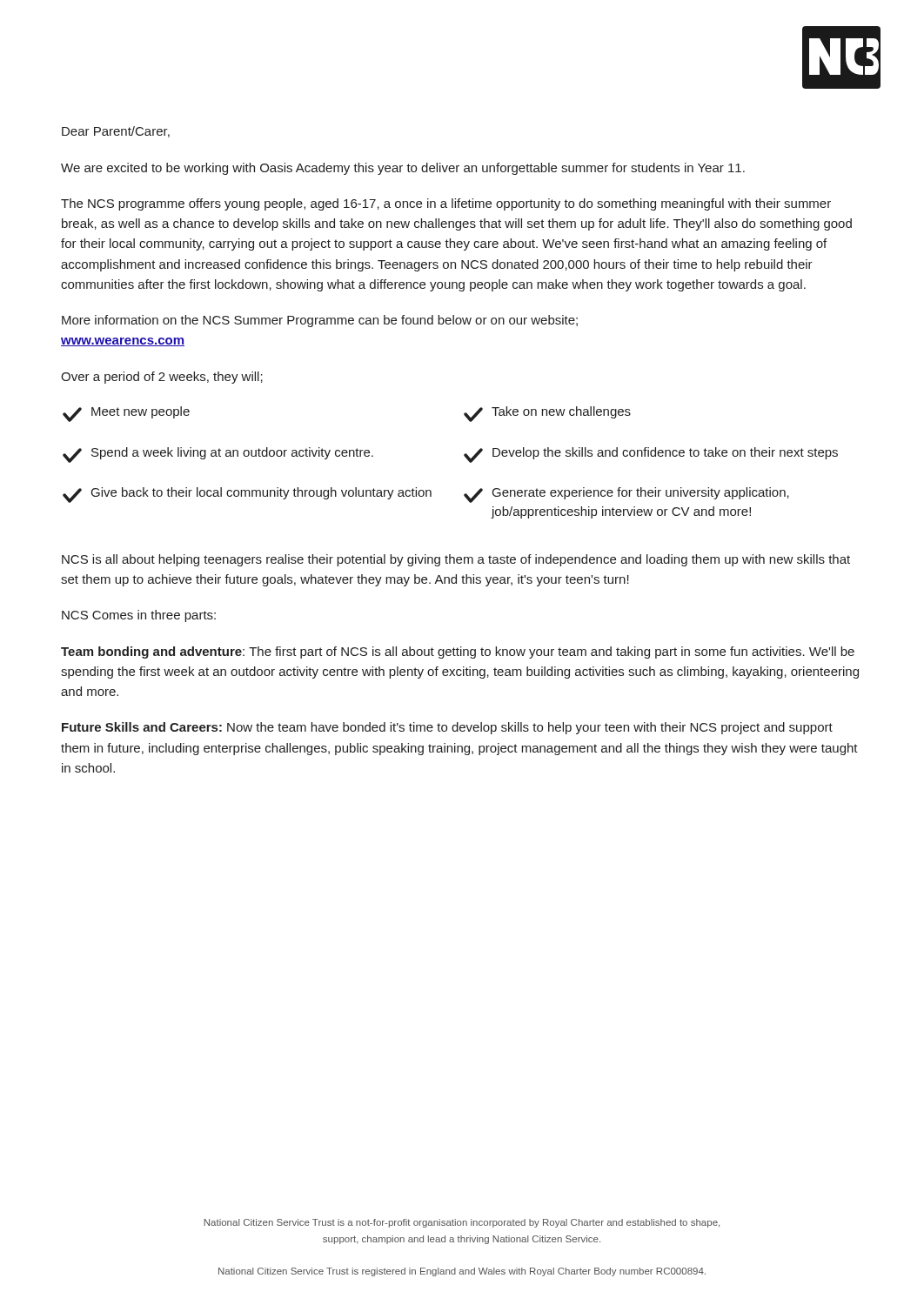Find the block starting "Generate experience for"
This screenshot has width=924, height=1305.
click(663, 502)
